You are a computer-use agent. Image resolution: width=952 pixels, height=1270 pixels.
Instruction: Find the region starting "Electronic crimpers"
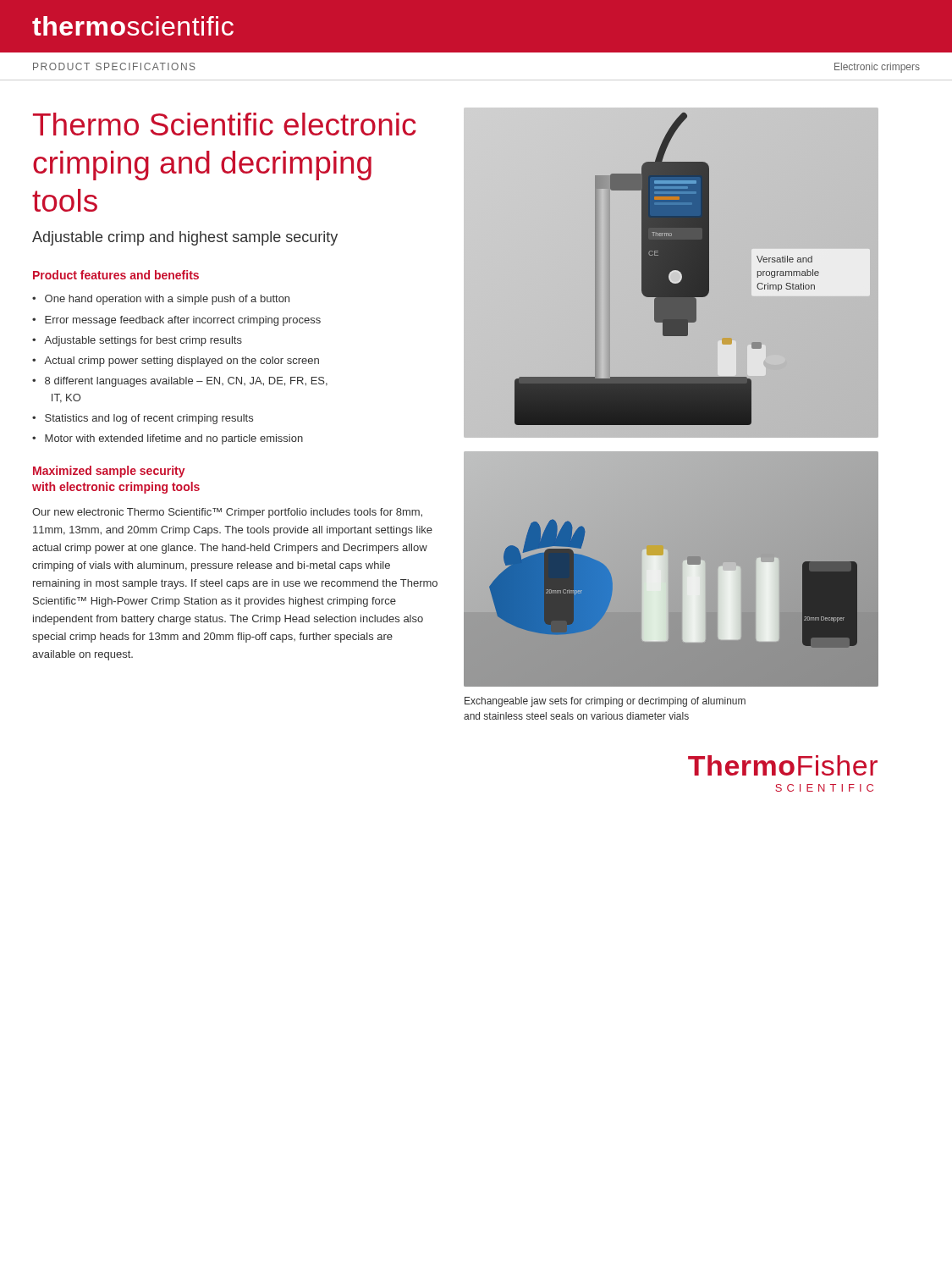pos(877,67)
